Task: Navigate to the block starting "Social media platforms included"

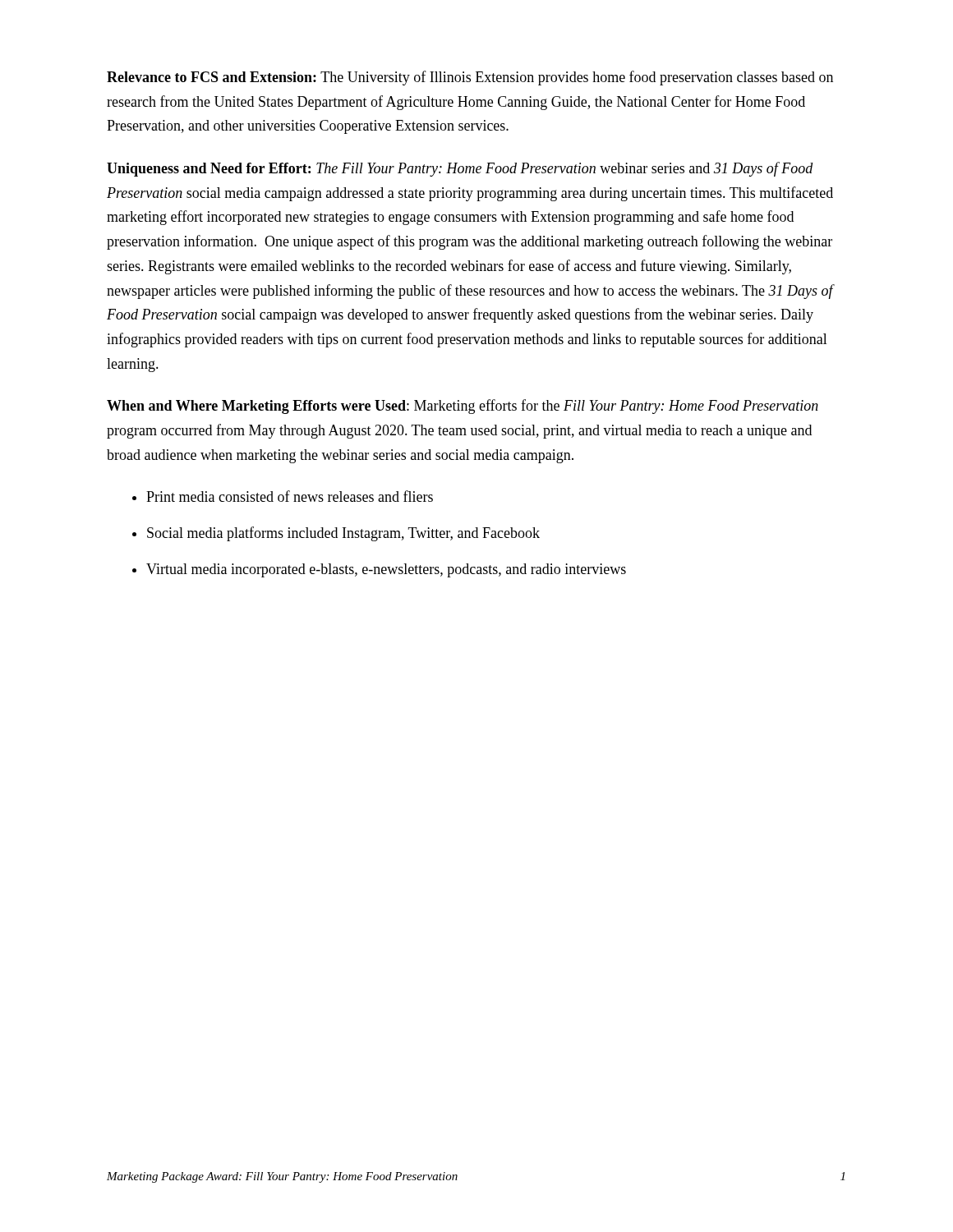Action: 343,533
